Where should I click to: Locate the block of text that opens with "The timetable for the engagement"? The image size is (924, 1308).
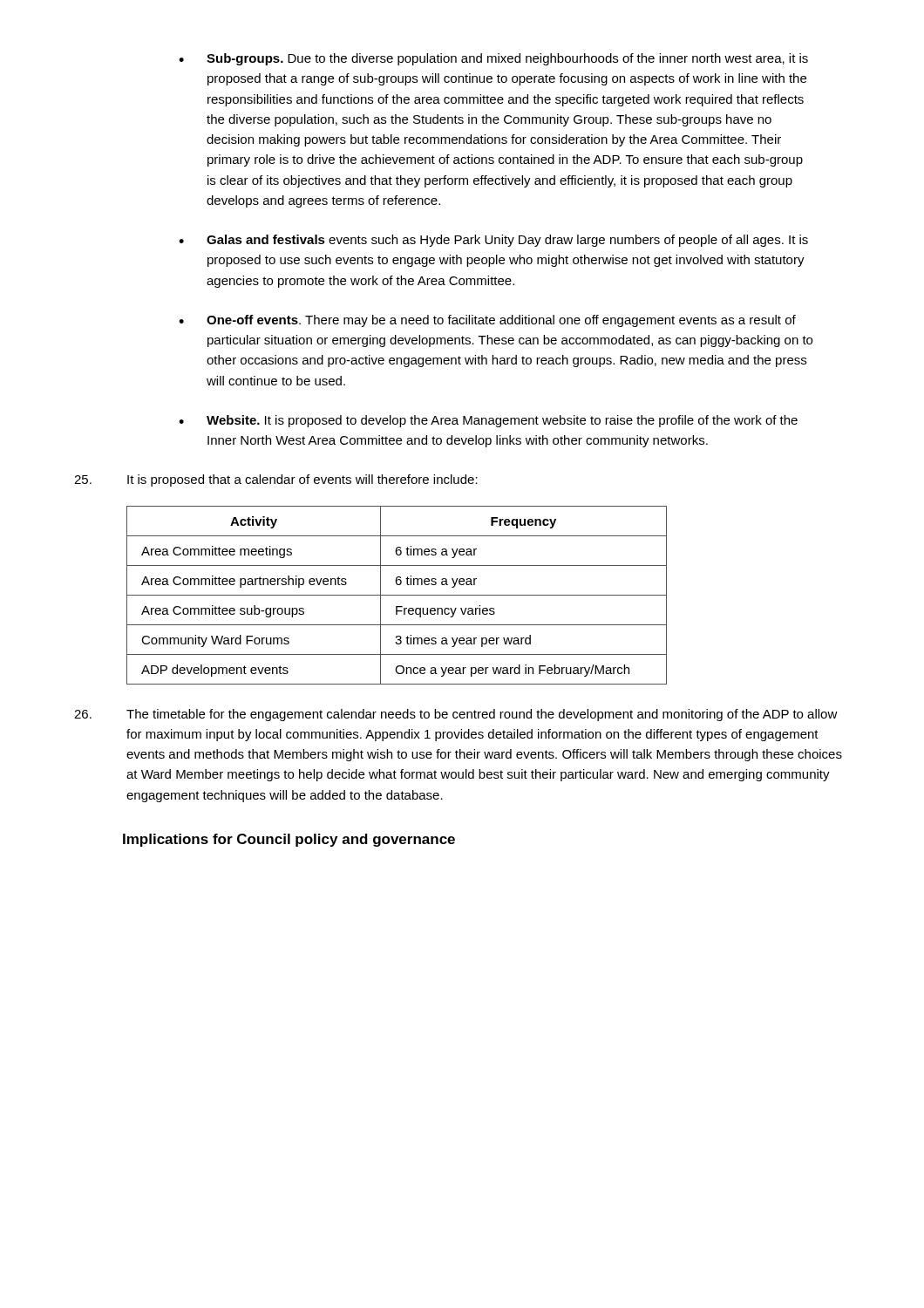[462, 754]
